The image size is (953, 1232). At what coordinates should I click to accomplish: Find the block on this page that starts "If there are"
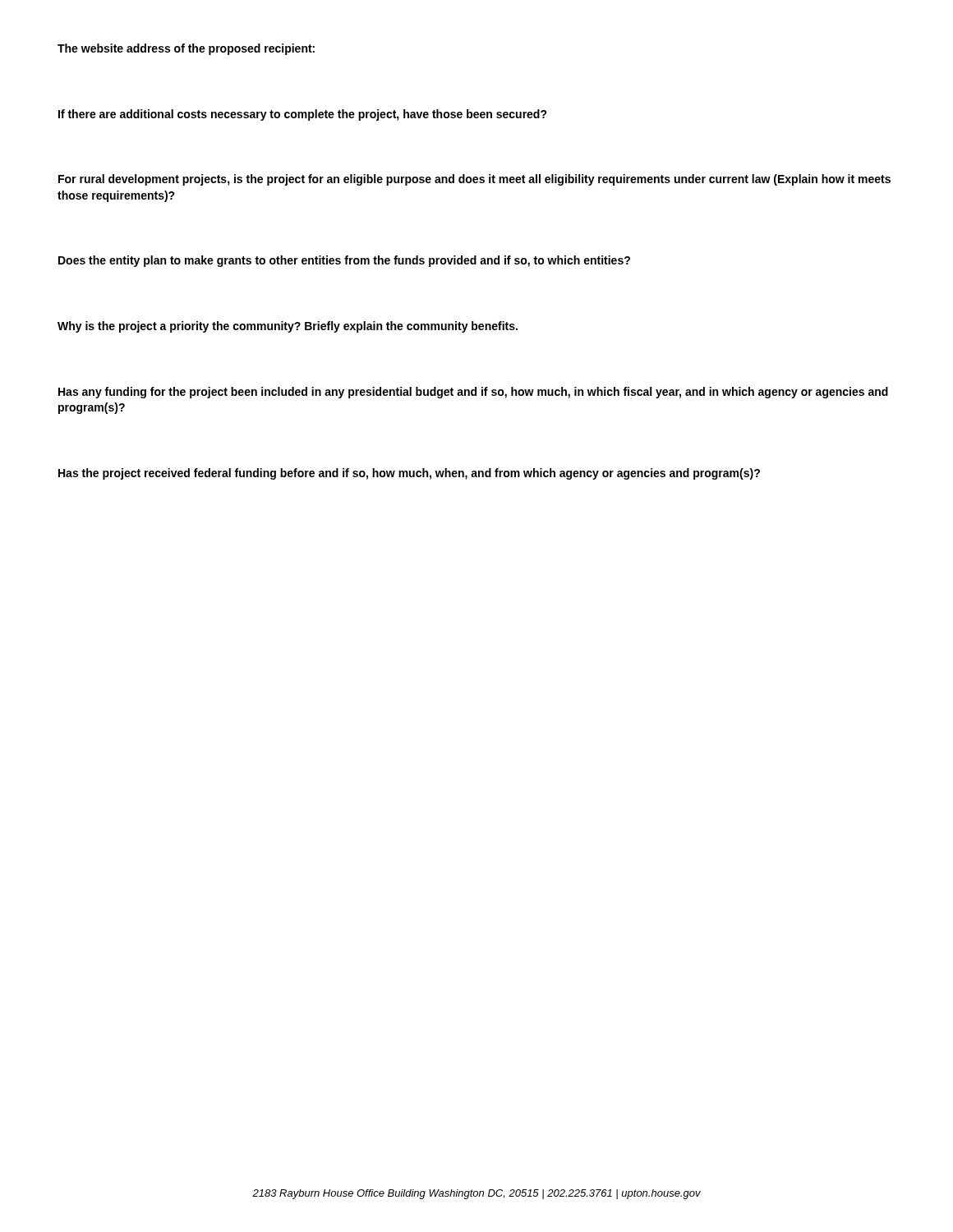476,115
